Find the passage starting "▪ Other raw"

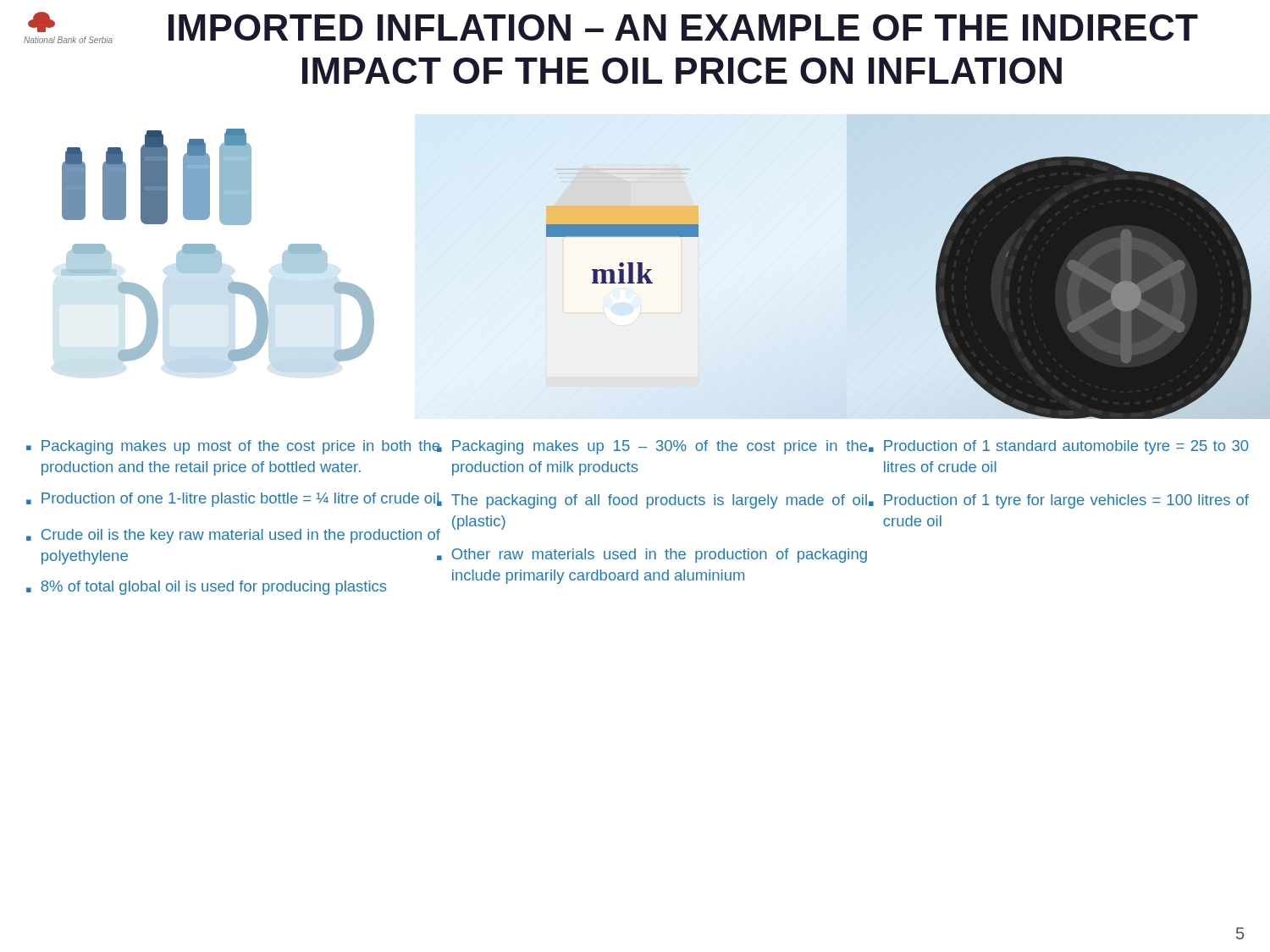(652, 565)
